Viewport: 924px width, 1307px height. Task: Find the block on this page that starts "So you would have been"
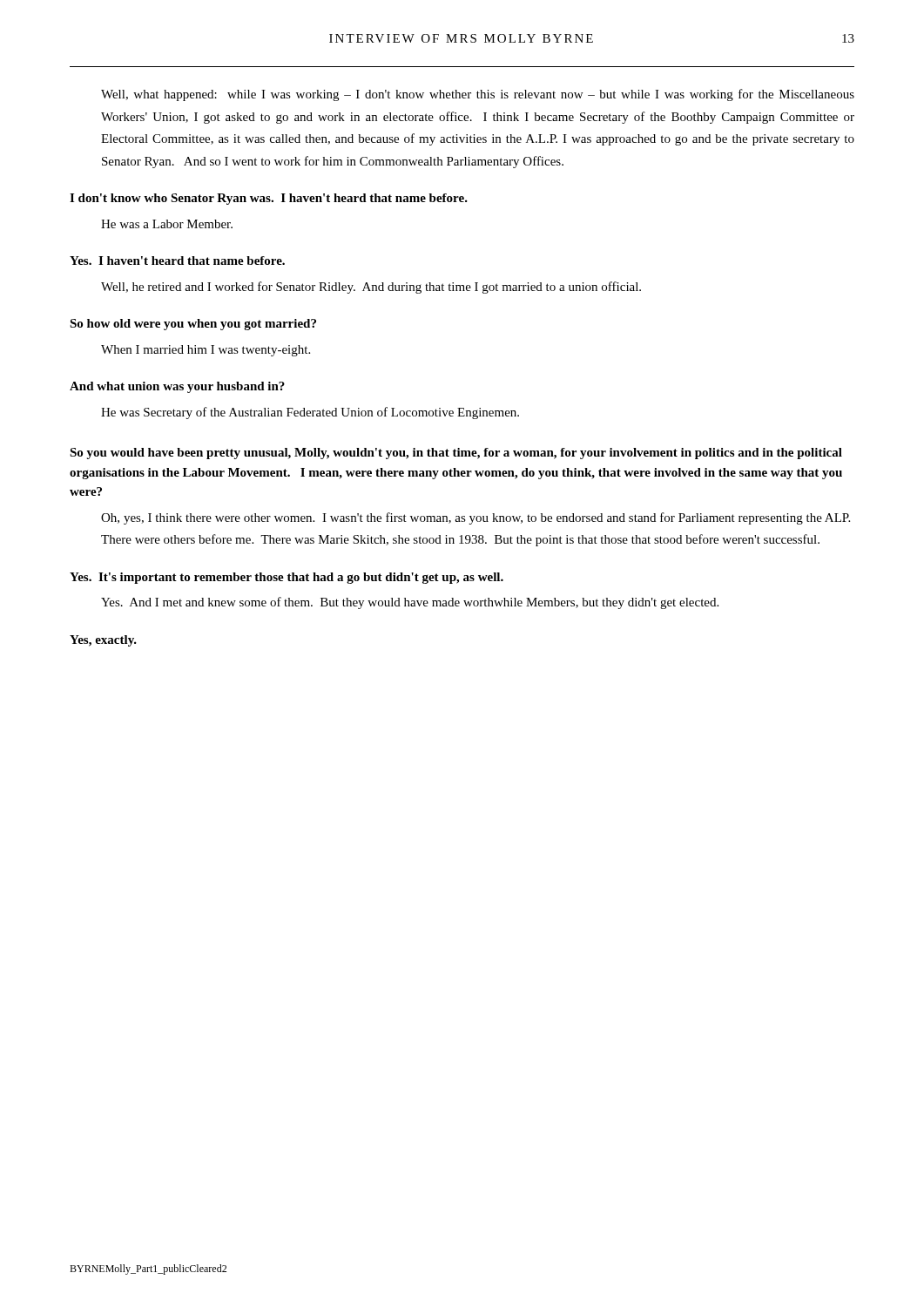pos(456,472)
